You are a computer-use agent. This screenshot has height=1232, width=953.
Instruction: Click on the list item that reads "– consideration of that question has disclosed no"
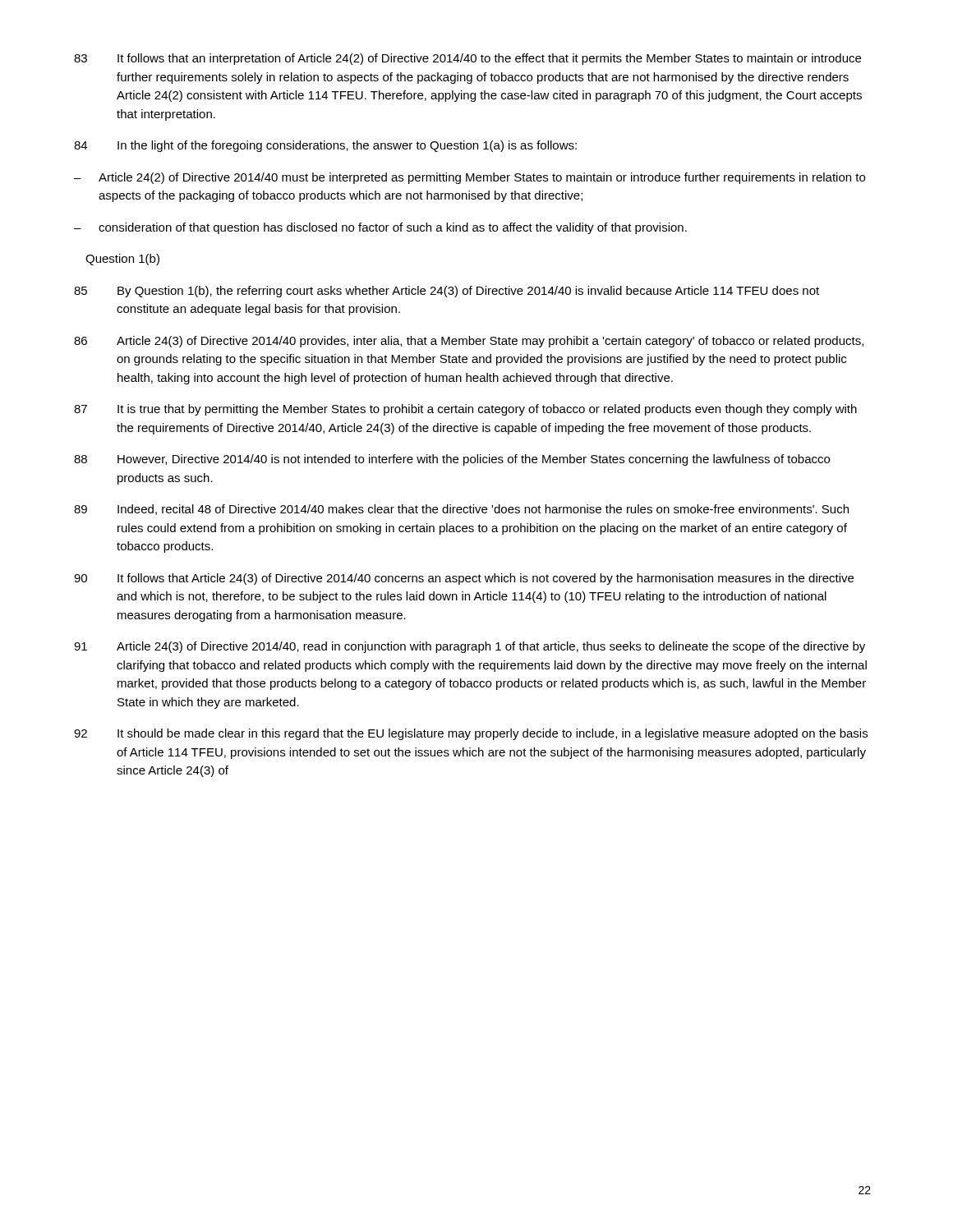pos(472,227)
